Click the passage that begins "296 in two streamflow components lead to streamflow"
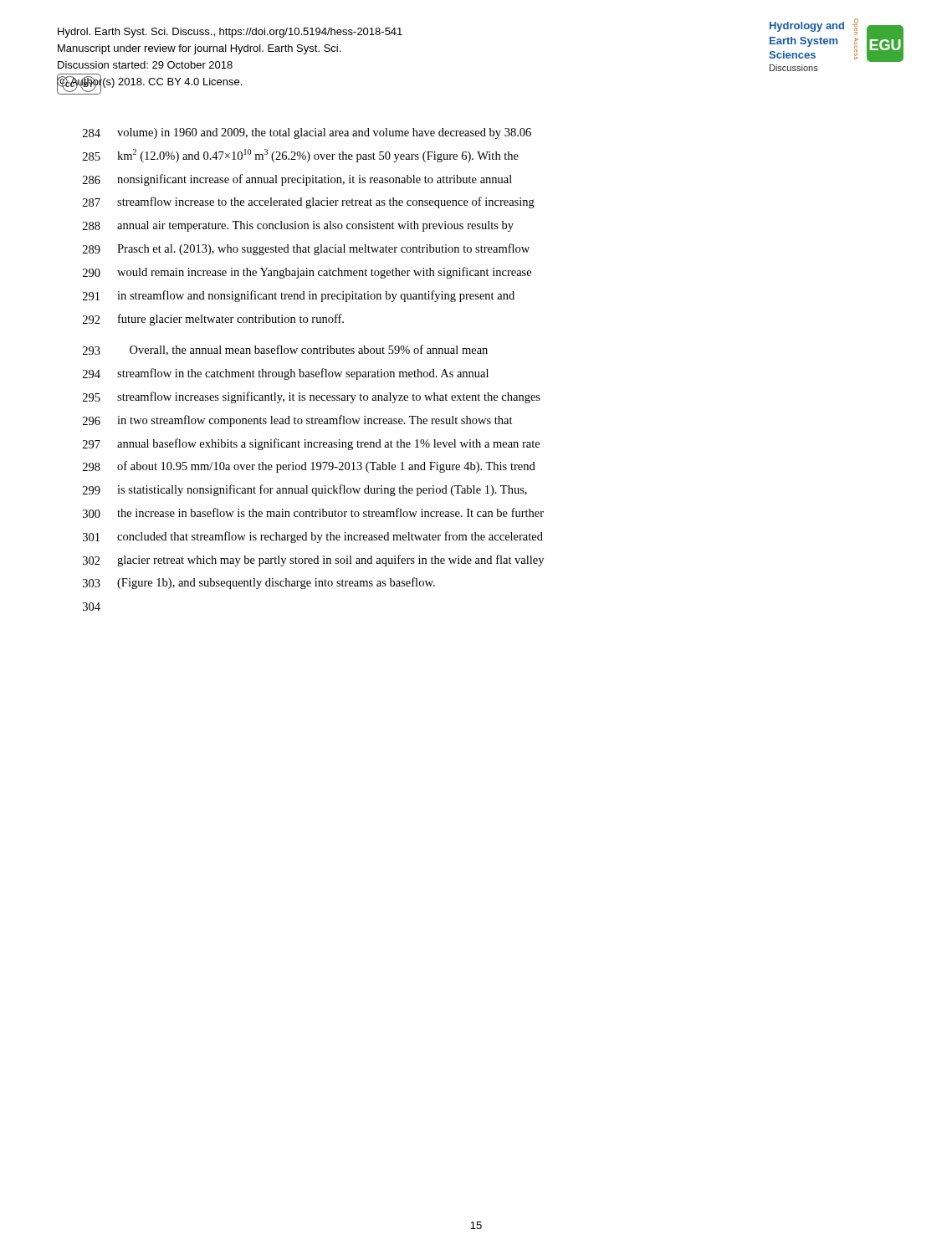 [476, 421]
